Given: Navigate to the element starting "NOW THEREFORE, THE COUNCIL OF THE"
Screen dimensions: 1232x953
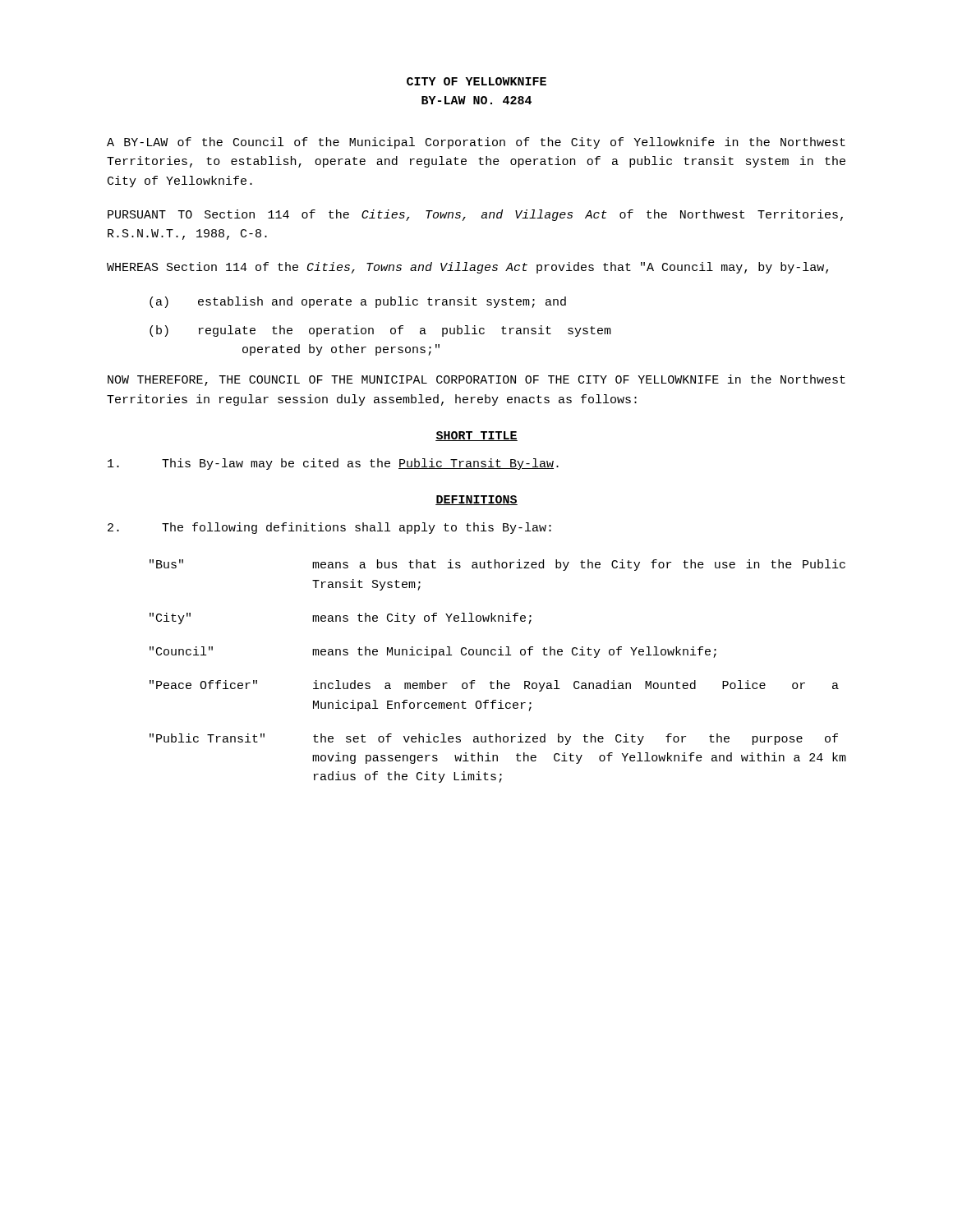Looking at the screenshot, I should pyautogui.click(x=476, y=390).
